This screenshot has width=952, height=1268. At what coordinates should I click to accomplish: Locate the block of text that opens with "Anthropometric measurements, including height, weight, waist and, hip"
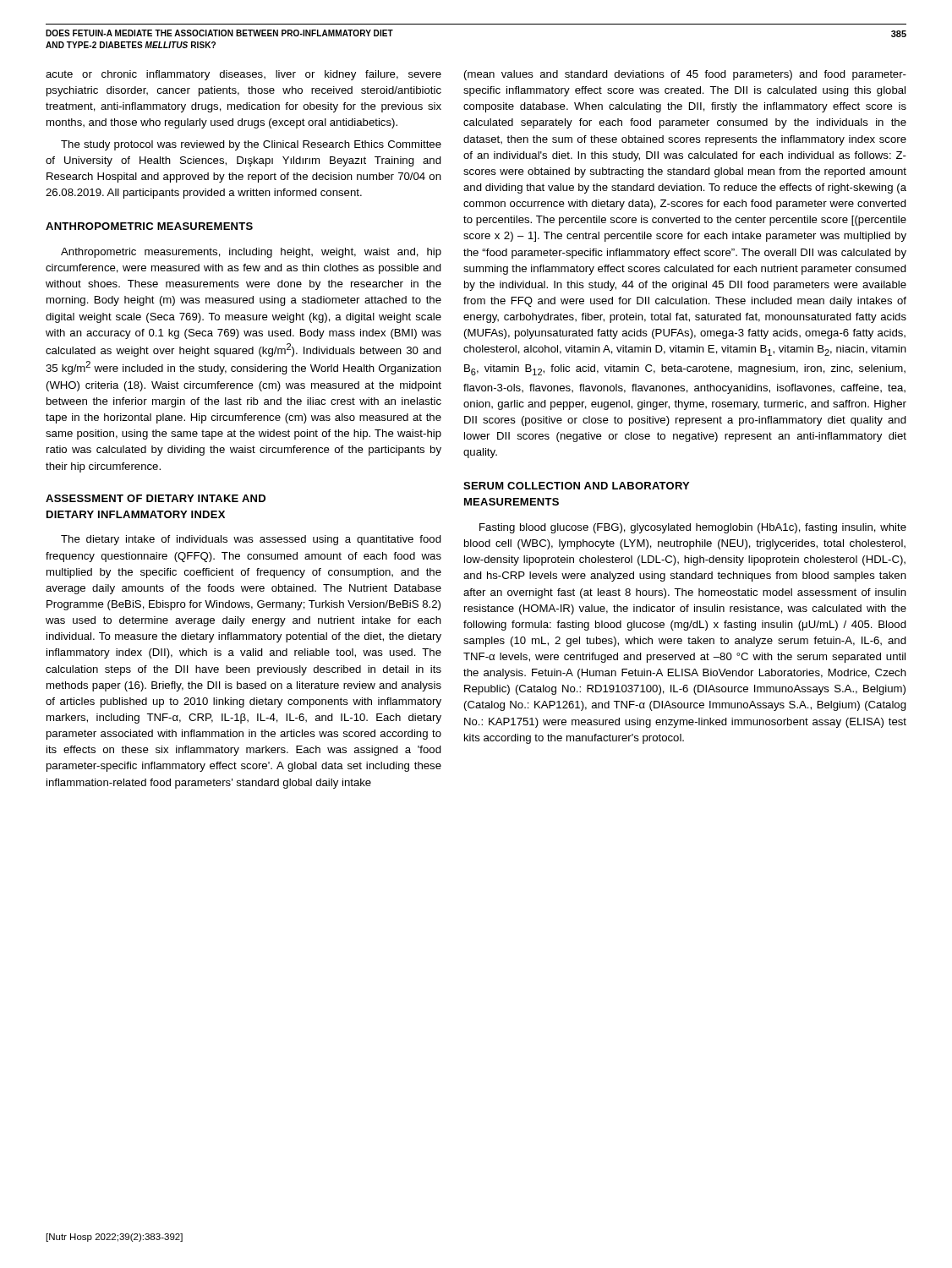tap(244, 359)
